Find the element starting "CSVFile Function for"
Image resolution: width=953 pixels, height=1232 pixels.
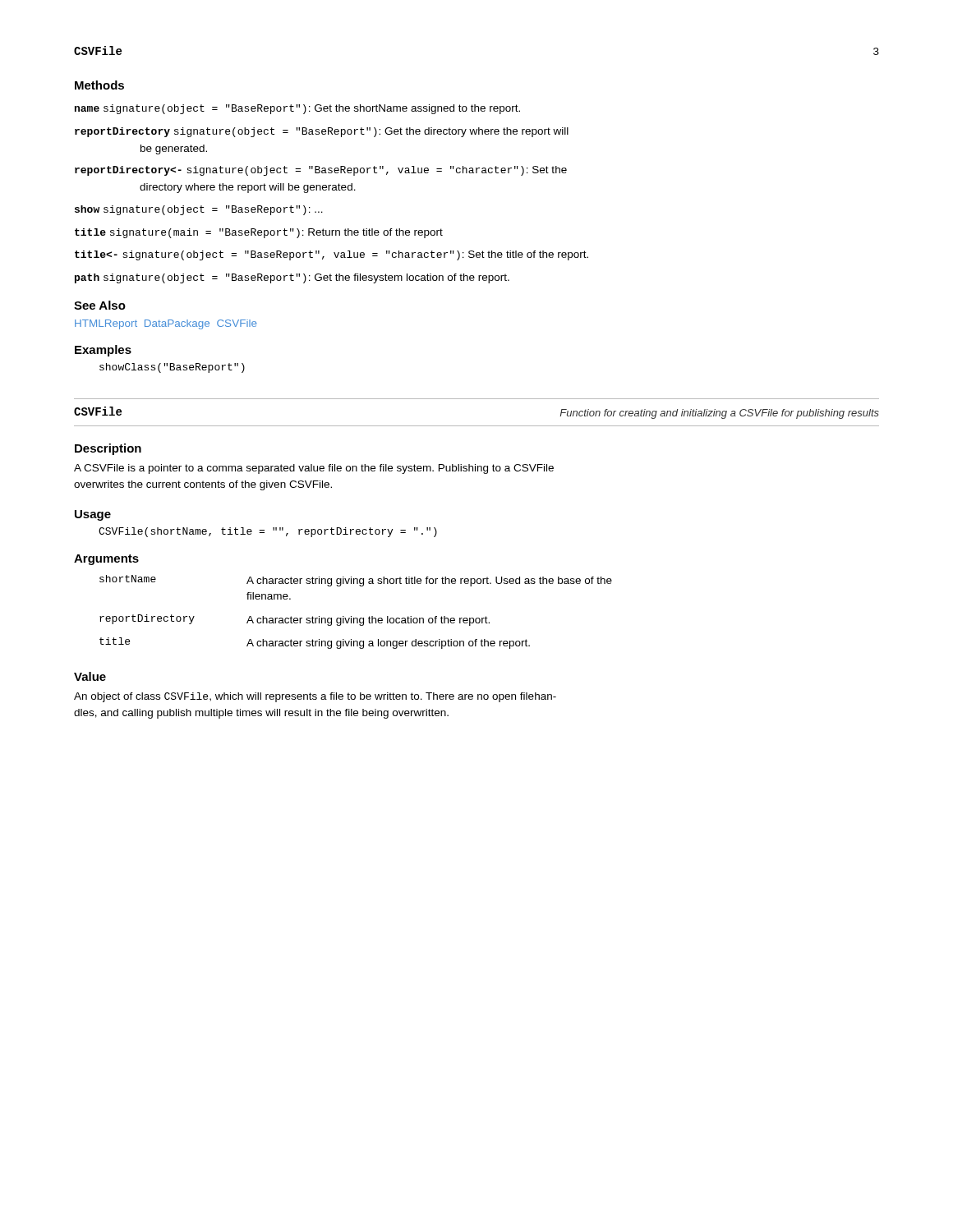(x=98, y=412)
